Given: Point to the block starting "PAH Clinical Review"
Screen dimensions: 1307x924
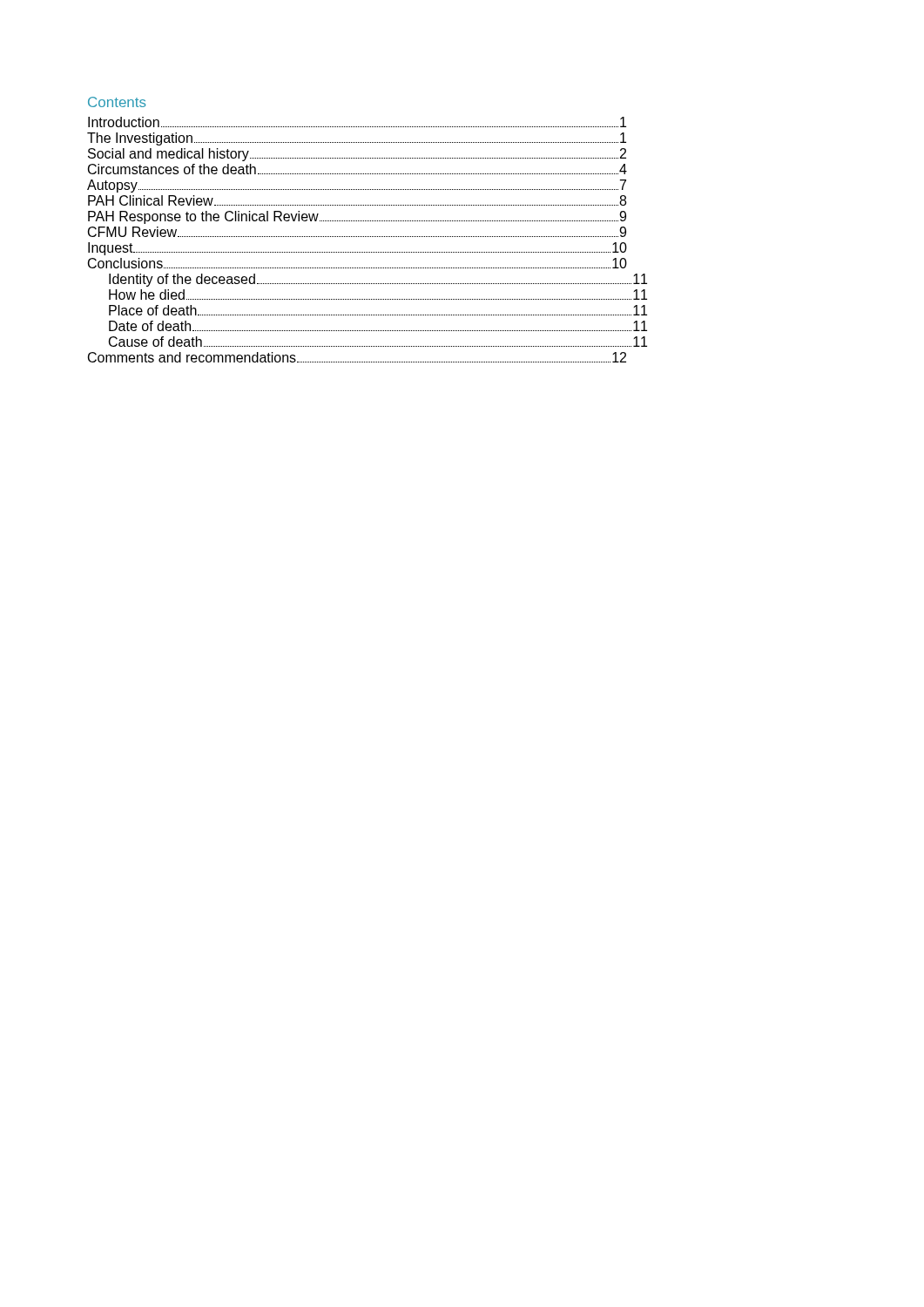Looking at the screenshot, I should (x=357, y=201).
